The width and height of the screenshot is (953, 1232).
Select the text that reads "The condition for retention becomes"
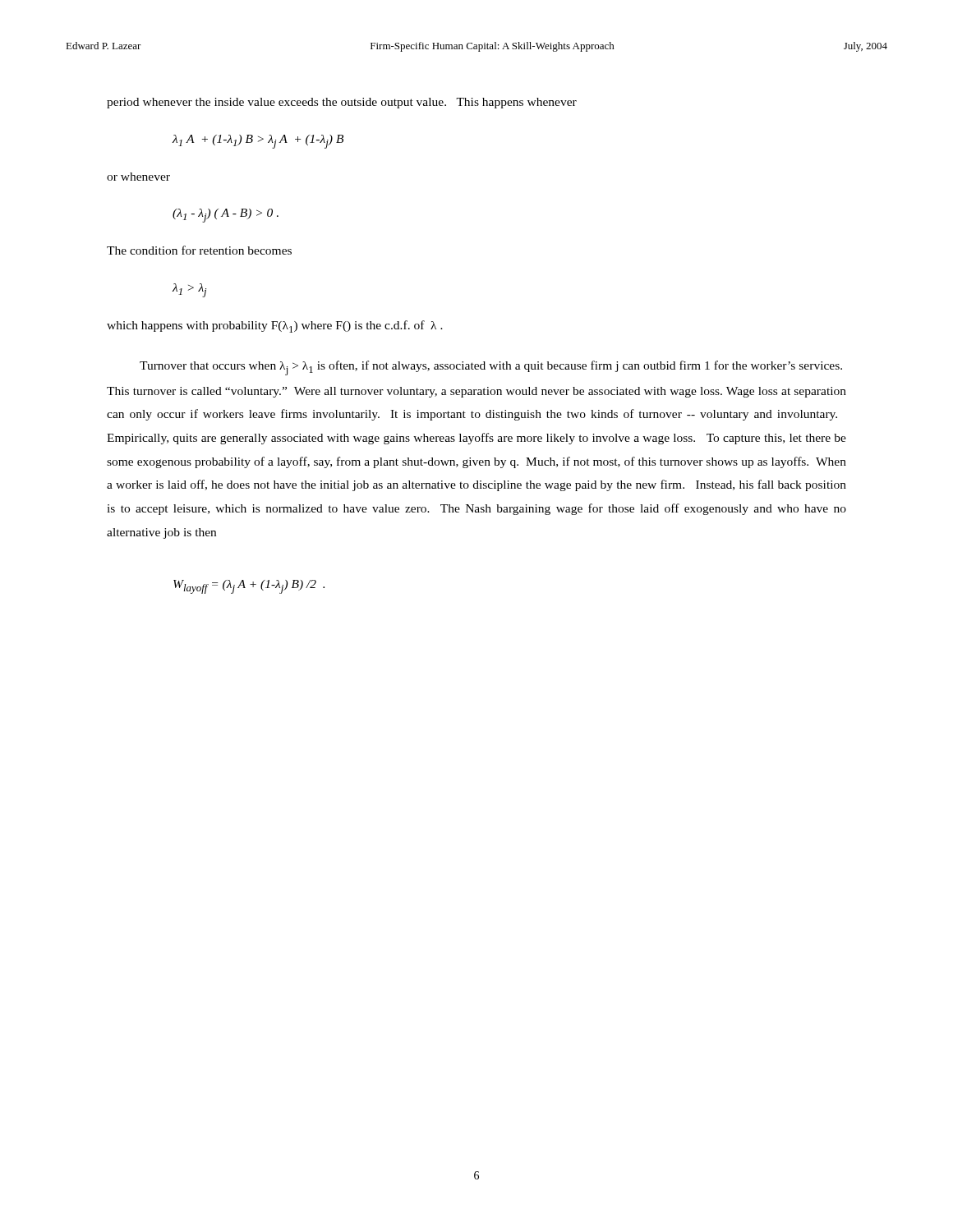[199, 250]
